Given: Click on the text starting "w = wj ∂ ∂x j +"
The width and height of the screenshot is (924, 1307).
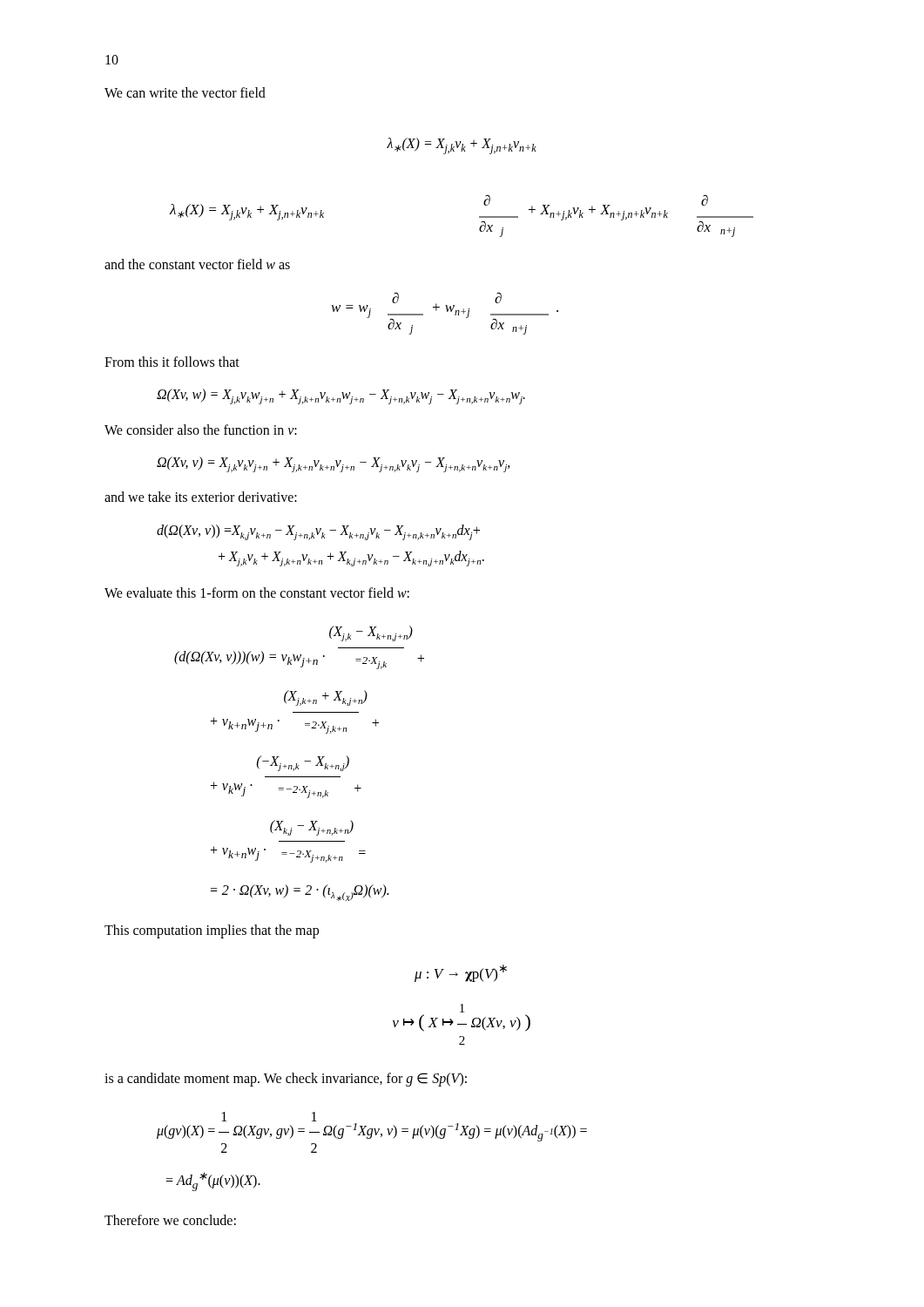Looking at the screenshot, I should pos(462,311).
